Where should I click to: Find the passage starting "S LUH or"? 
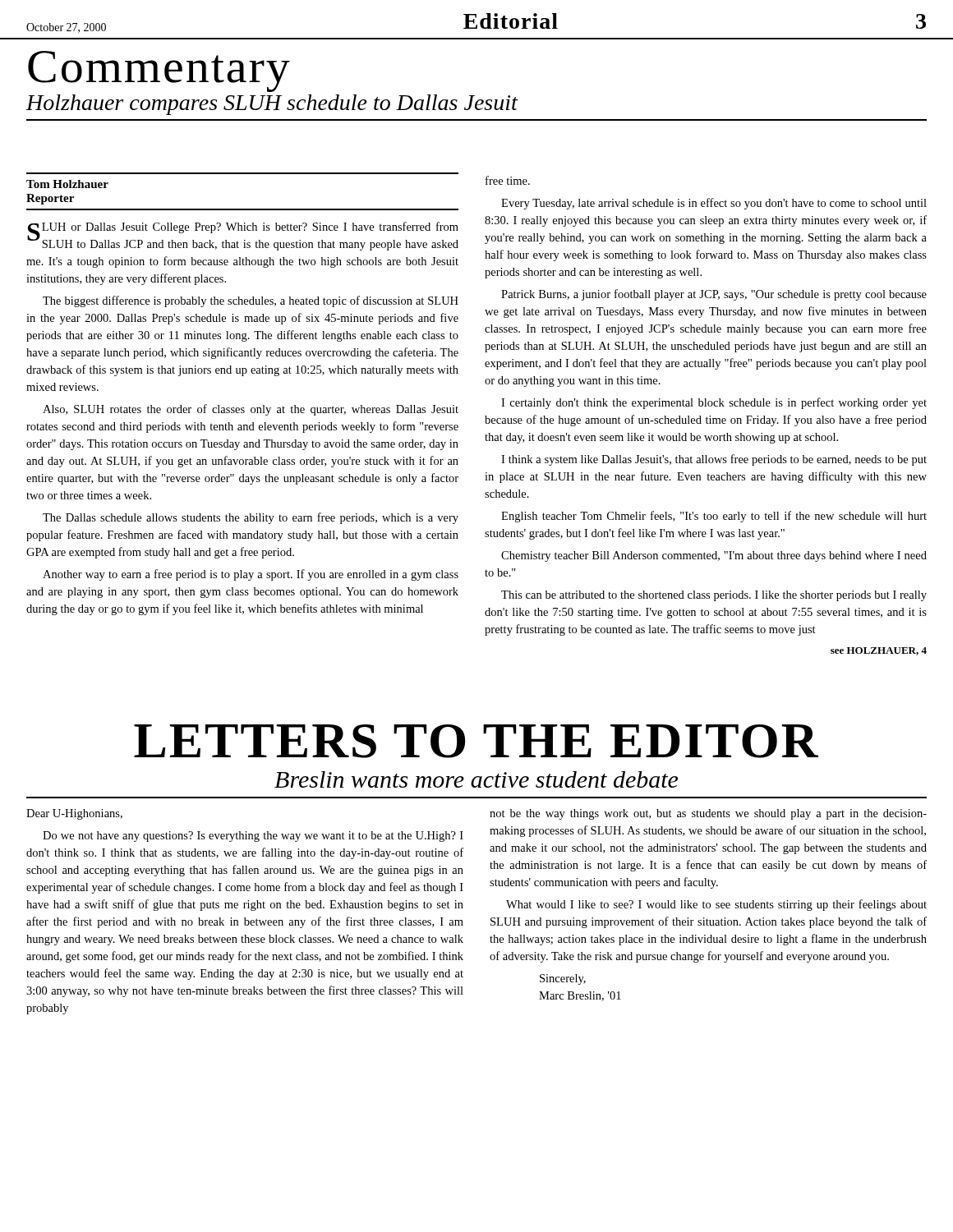pos(242,418)
